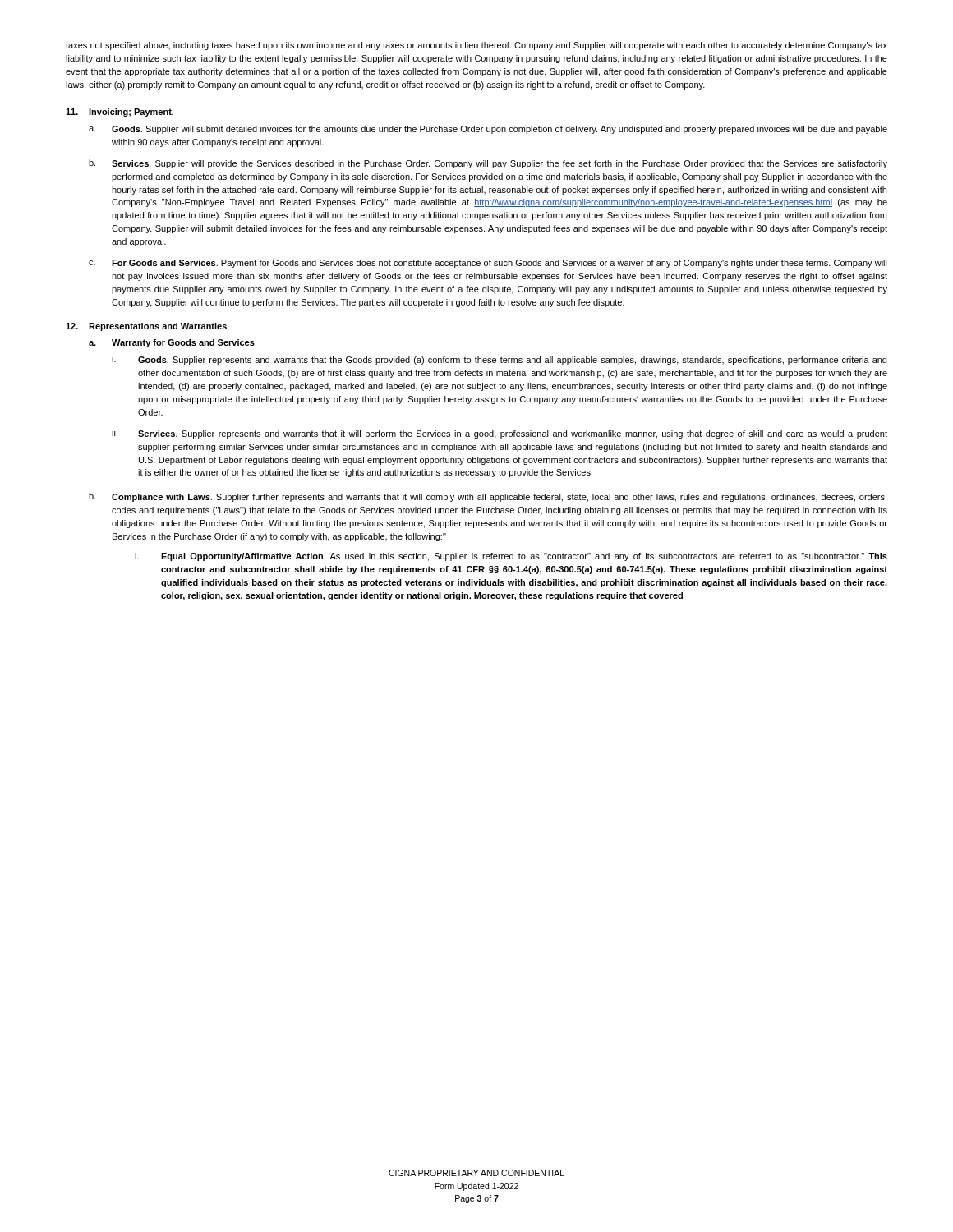Point to the block starting "i. Goods. Supplier represents"
The image size is (953, 1232).
point(499,387)
